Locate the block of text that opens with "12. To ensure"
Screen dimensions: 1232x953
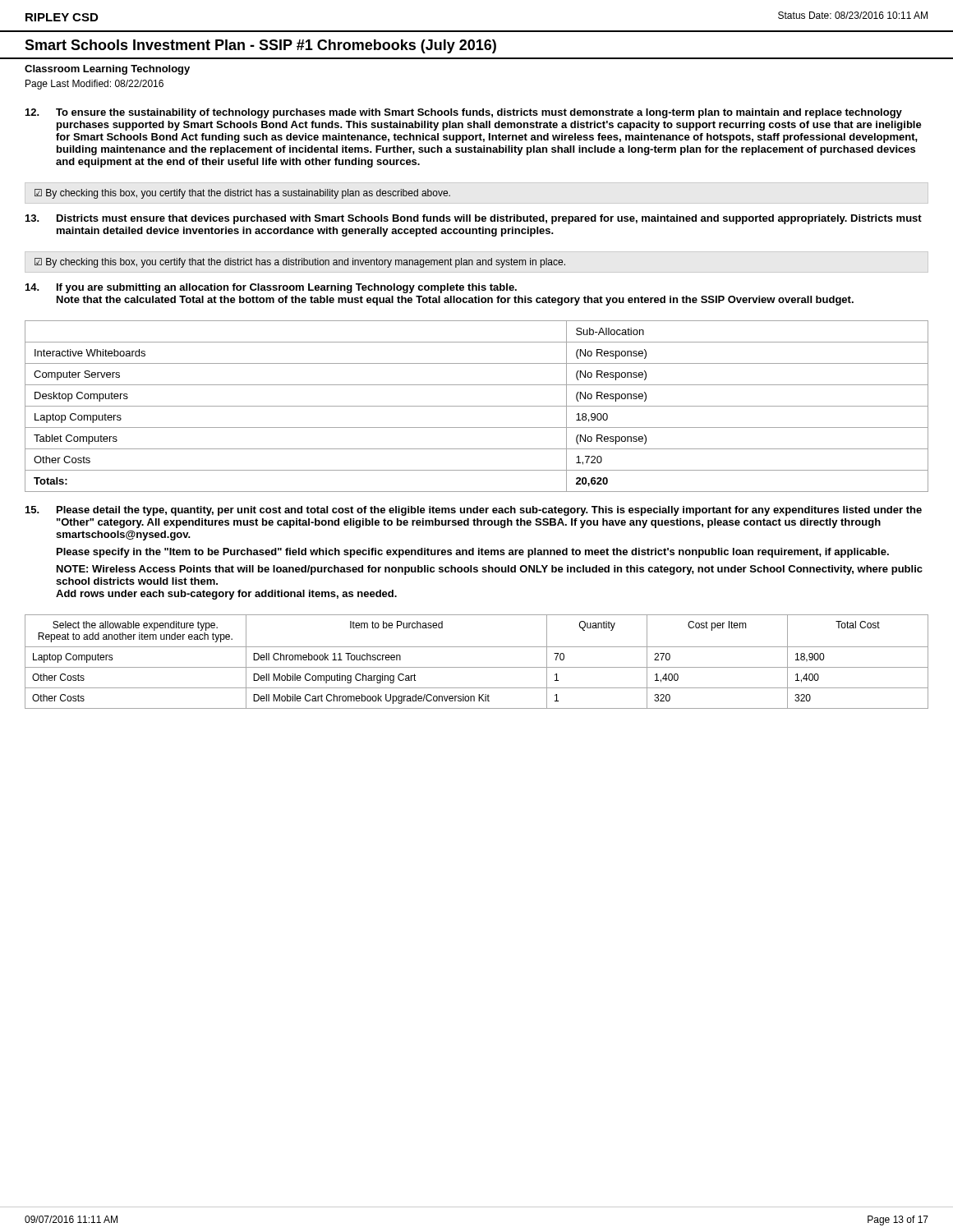click(x=476, y=139)
